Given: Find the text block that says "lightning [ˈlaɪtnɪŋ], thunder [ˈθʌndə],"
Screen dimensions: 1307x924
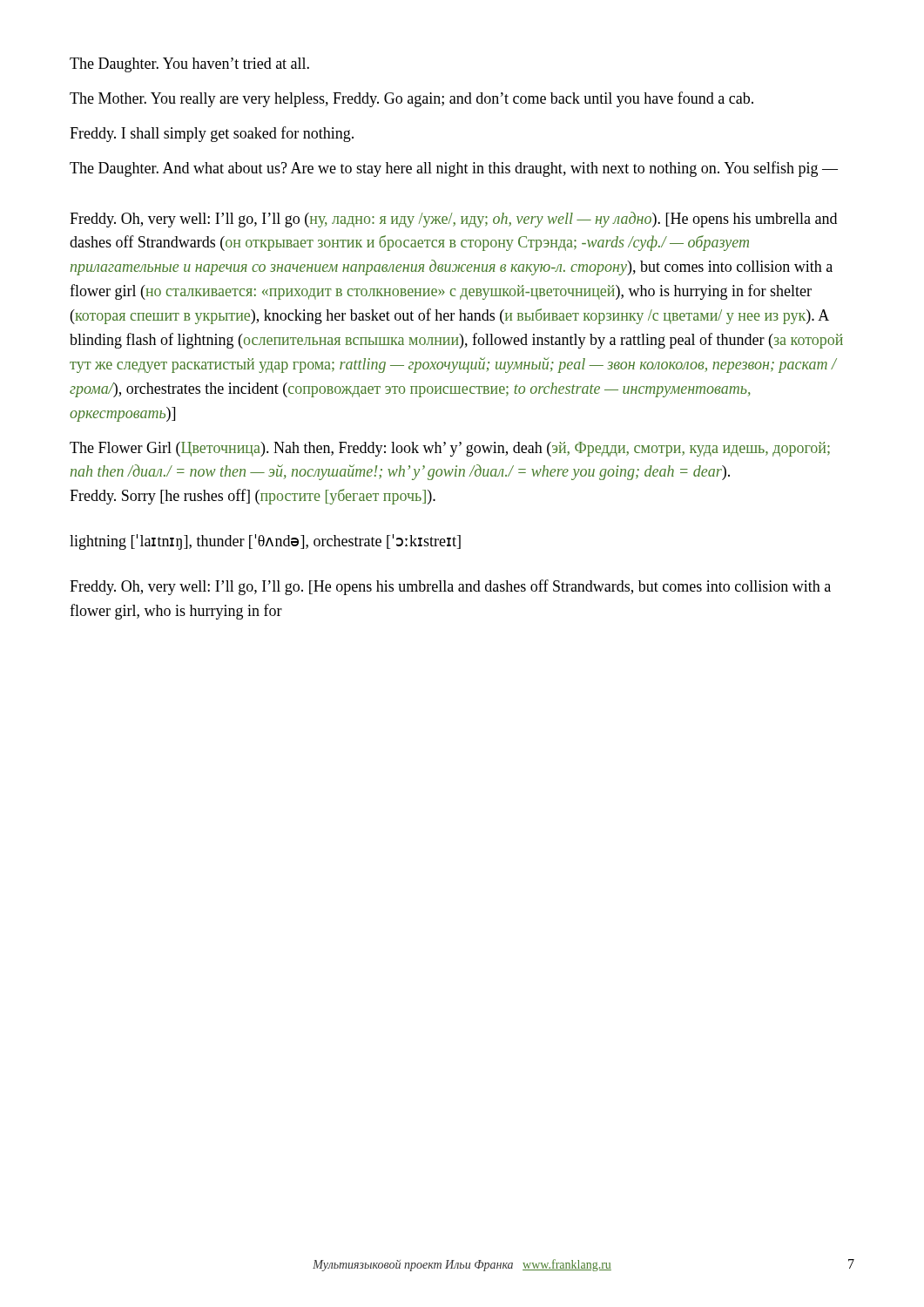Looking at the screenshot, I should [462, 542].
